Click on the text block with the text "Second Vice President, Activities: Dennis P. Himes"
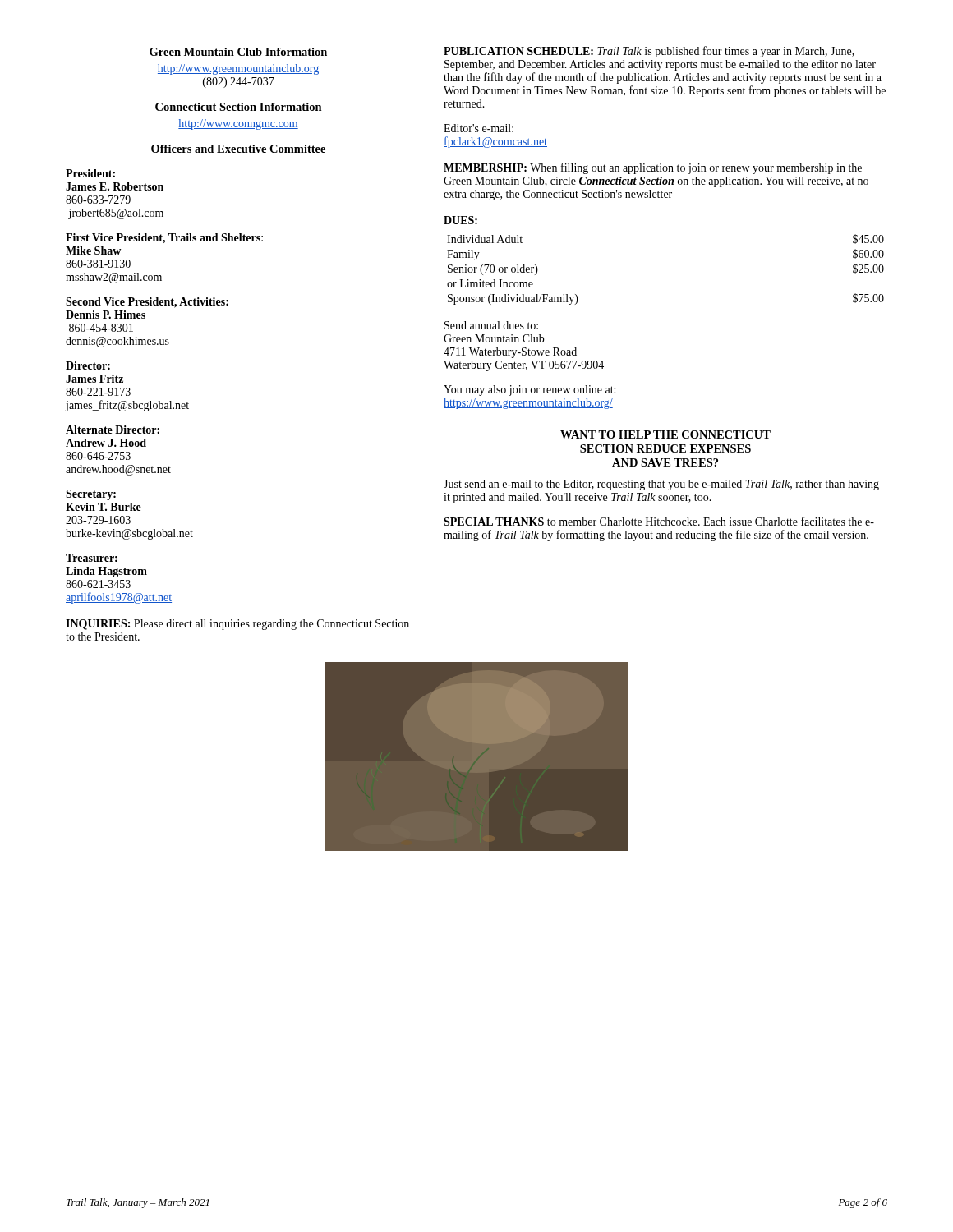 pyautogui.click(x=147, y=322)
